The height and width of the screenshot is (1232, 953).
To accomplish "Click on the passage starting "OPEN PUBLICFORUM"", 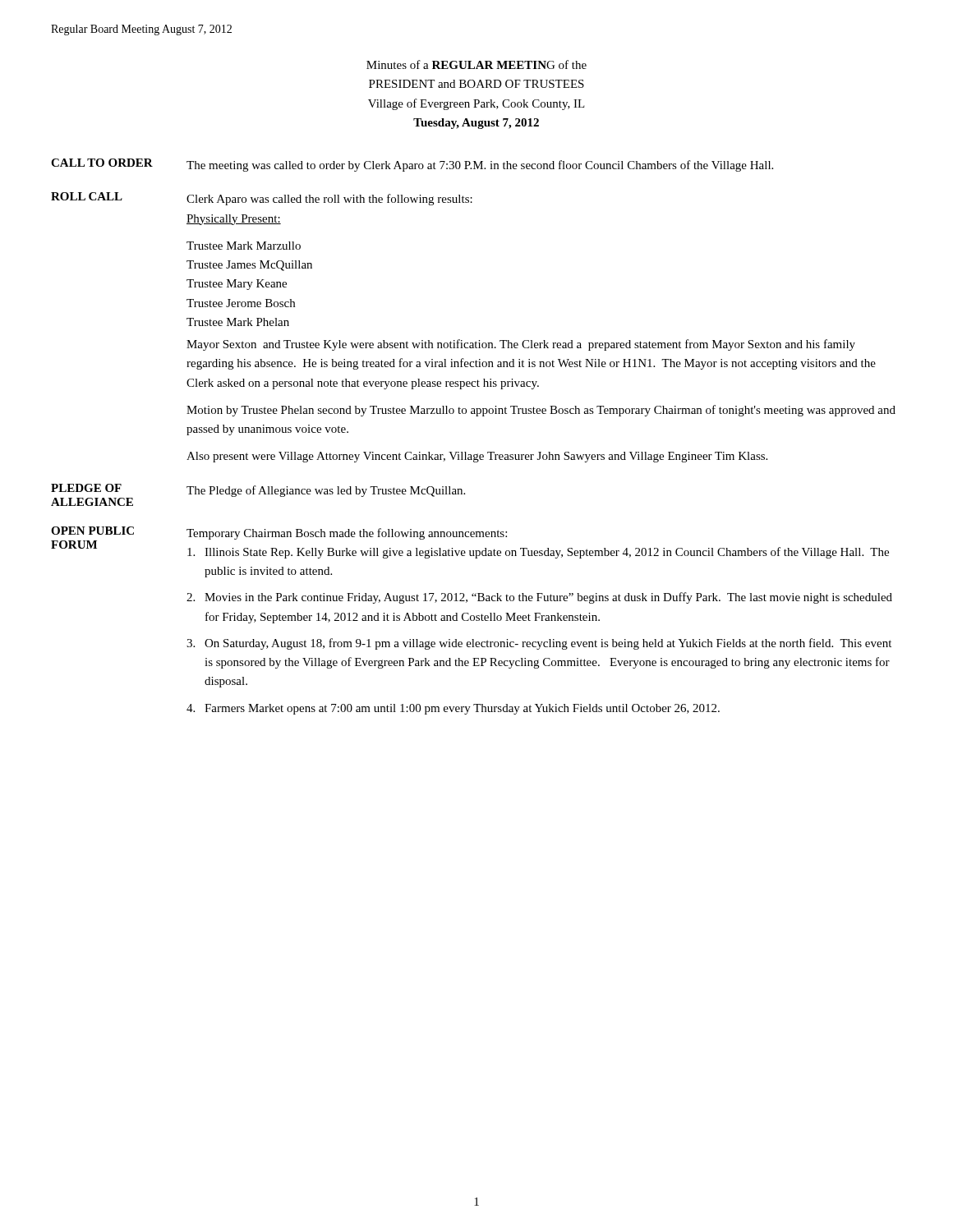I will click(x=93, y=537).
